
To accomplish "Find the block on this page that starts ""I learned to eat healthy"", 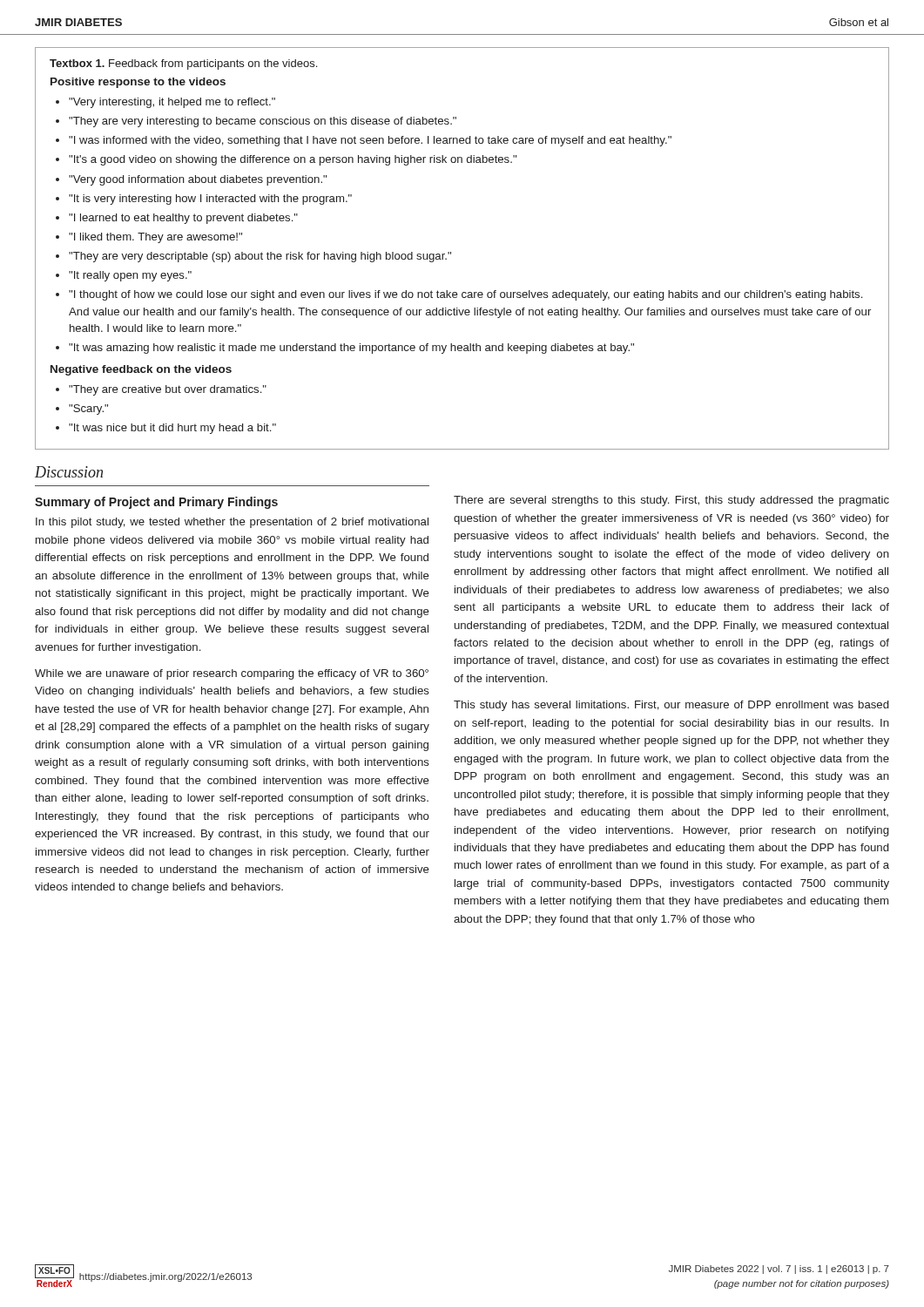I will pyautogui.click(x=183, y=217).
